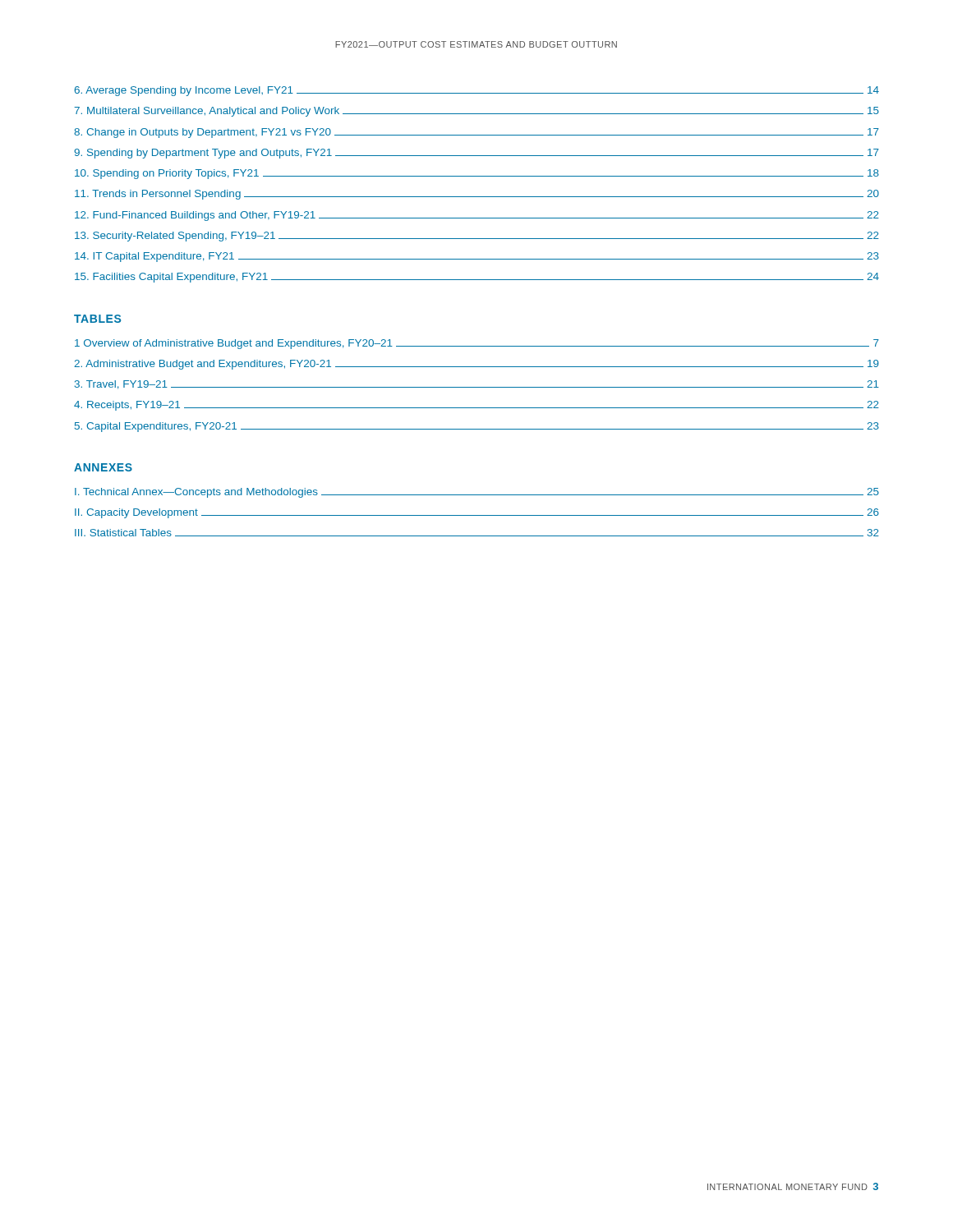Click on the list item that reads "III. Statistical Tables 32"
The width and height of the screenshot is (953, 1232).
(476, 533)
